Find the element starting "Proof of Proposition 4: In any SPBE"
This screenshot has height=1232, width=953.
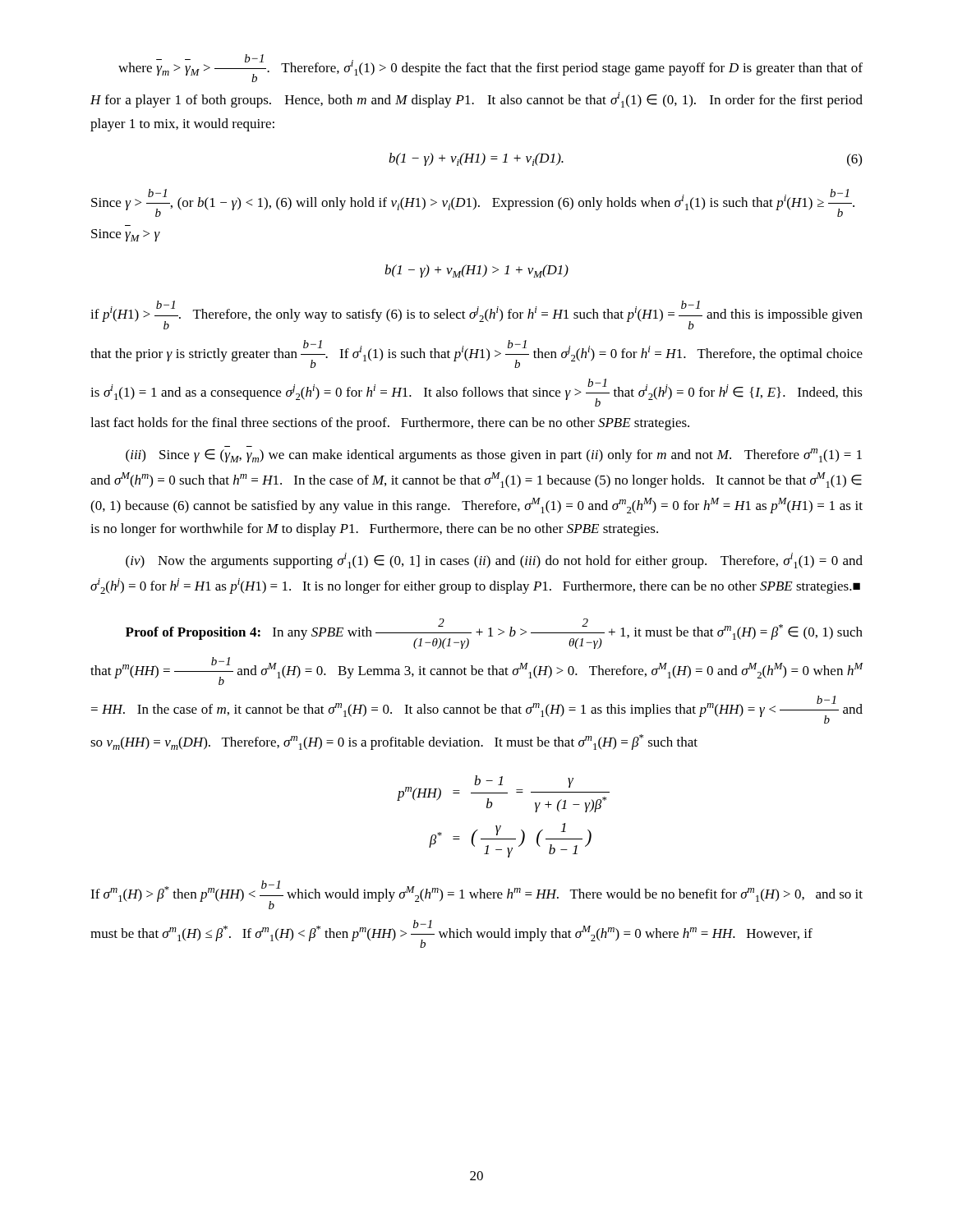coord(476,683)
